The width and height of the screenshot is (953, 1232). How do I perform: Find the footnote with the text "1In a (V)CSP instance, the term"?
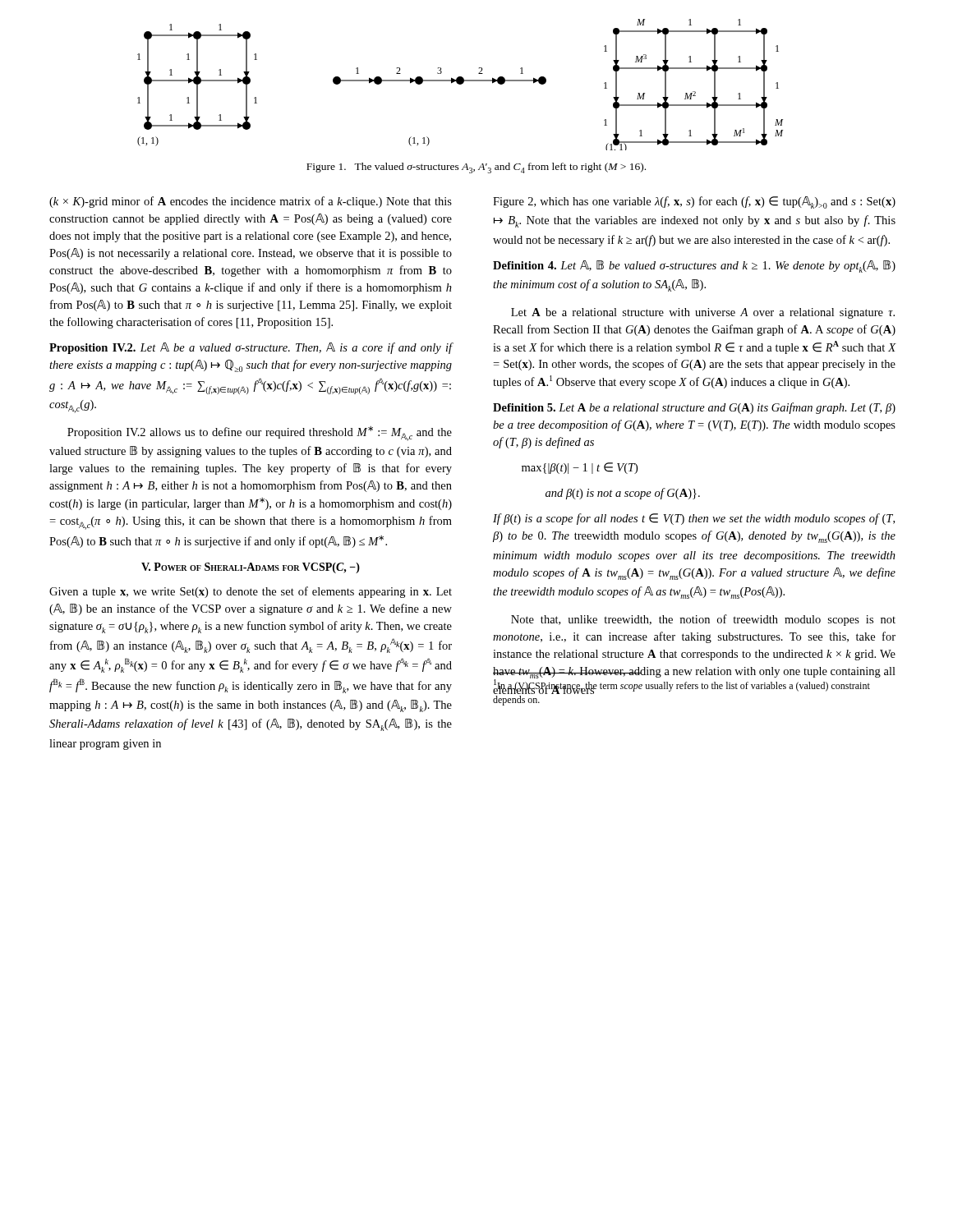681,692
